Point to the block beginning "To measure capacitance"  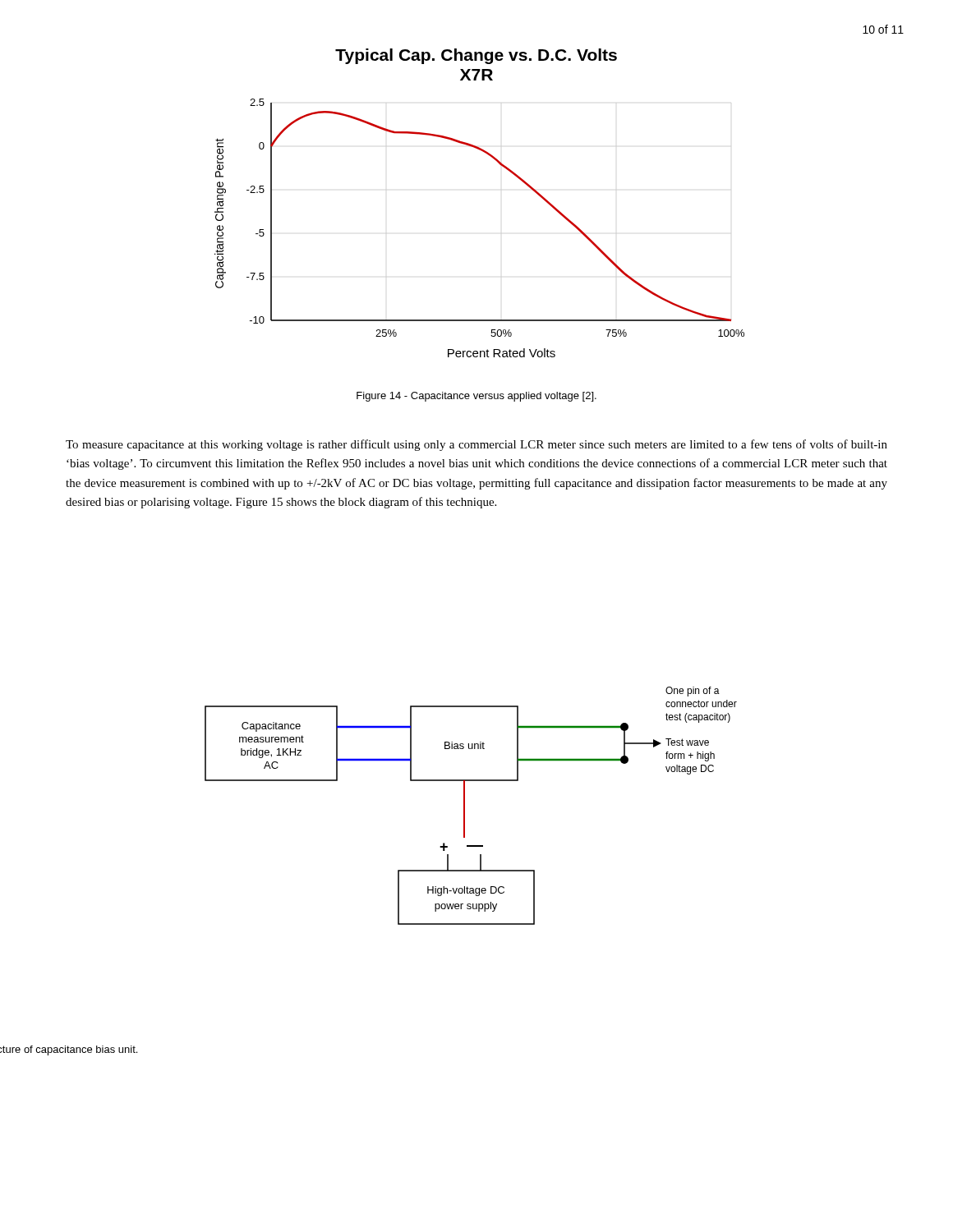pyautogui.click(x=476, y=473)
